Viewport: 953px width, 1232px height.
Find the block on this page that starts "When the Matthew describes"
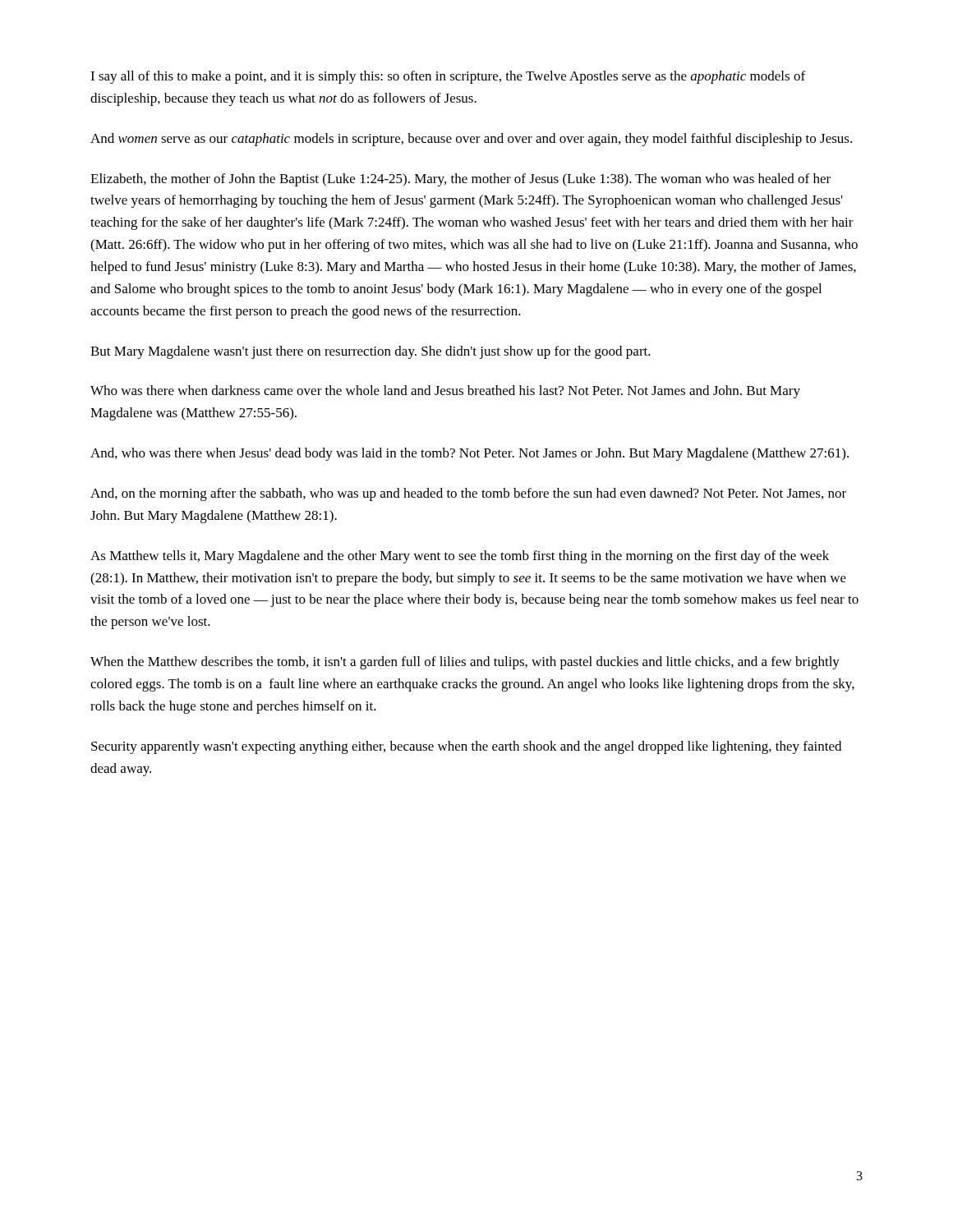473,684
